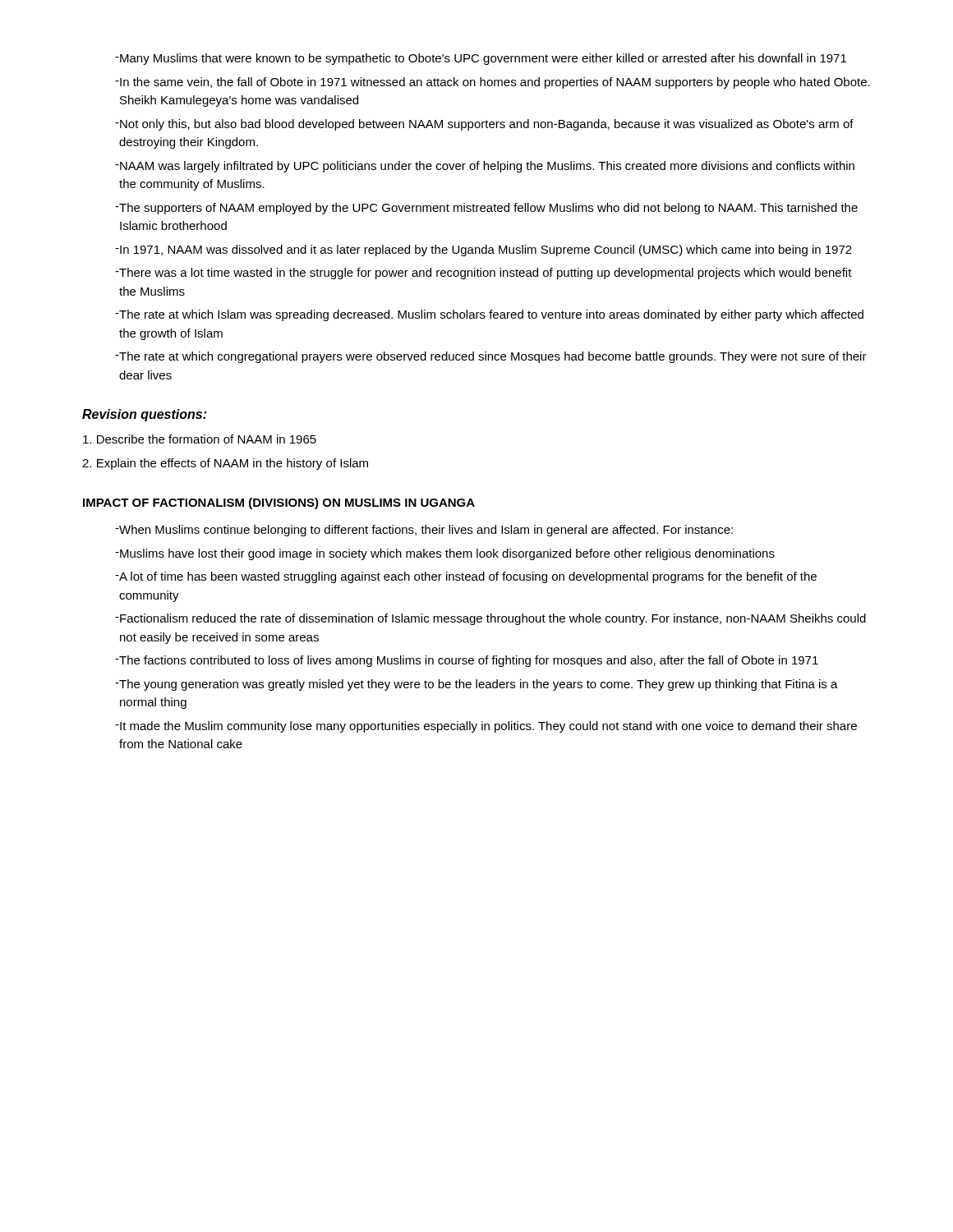Screen dimensions: 1232x953
Task: Locate the block of text that opens with "- Muslims have lost their good image"
Action: [x=476, y=553]
